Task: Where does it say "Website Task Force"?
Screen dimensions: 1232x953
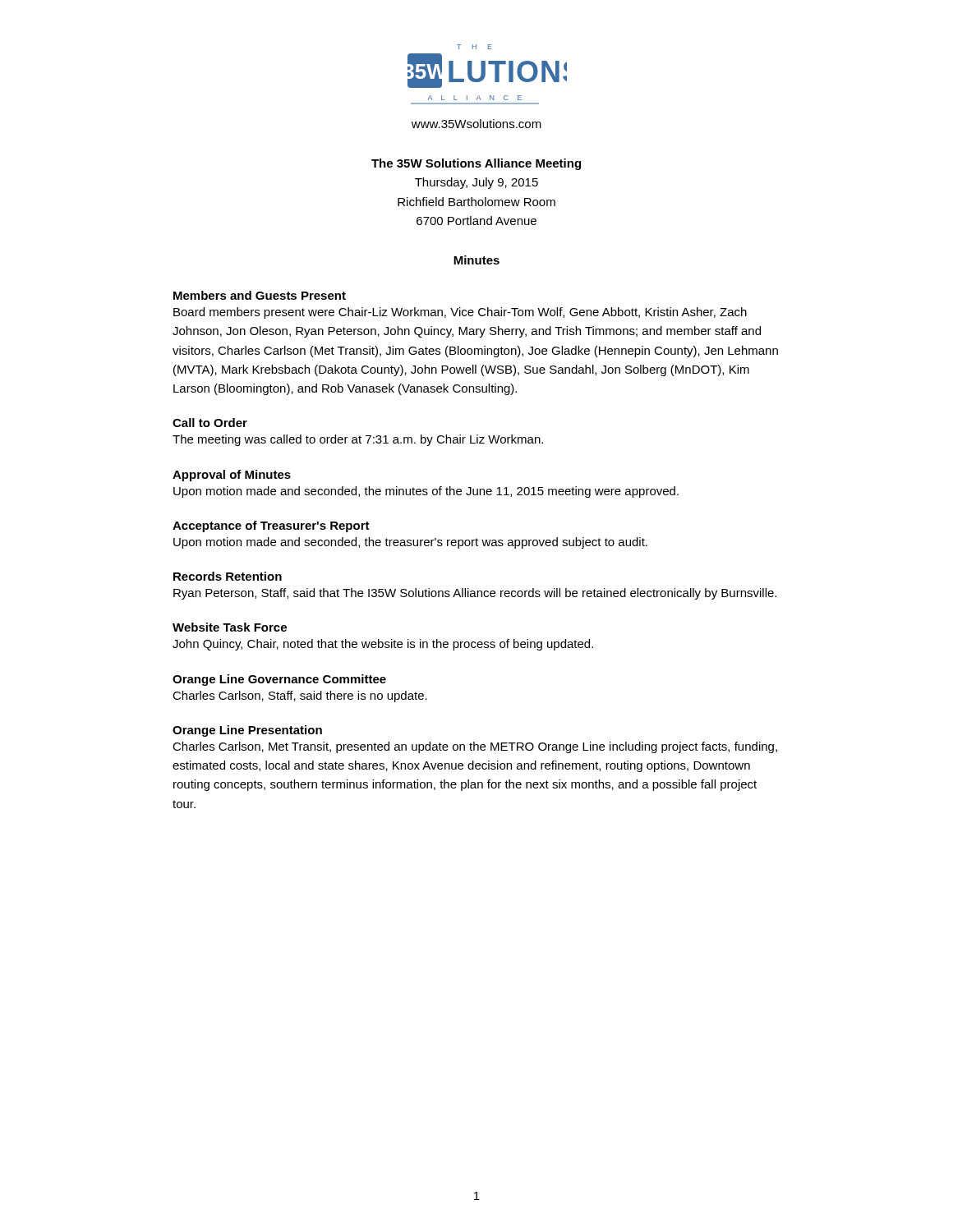Action: 230,627
